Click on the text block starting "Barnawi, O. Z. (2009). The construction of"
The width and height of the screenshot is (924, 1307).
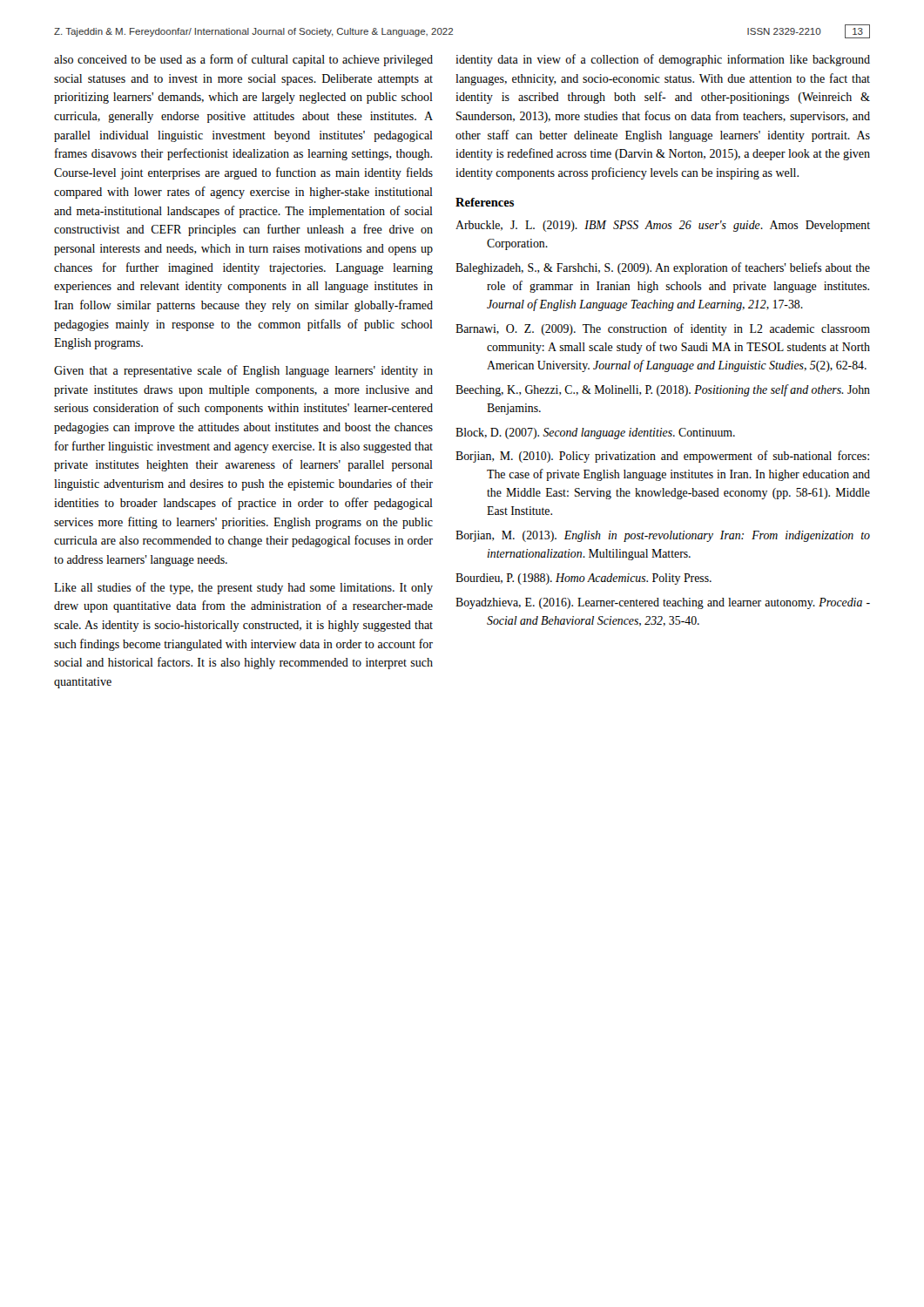tap(663, 347)
